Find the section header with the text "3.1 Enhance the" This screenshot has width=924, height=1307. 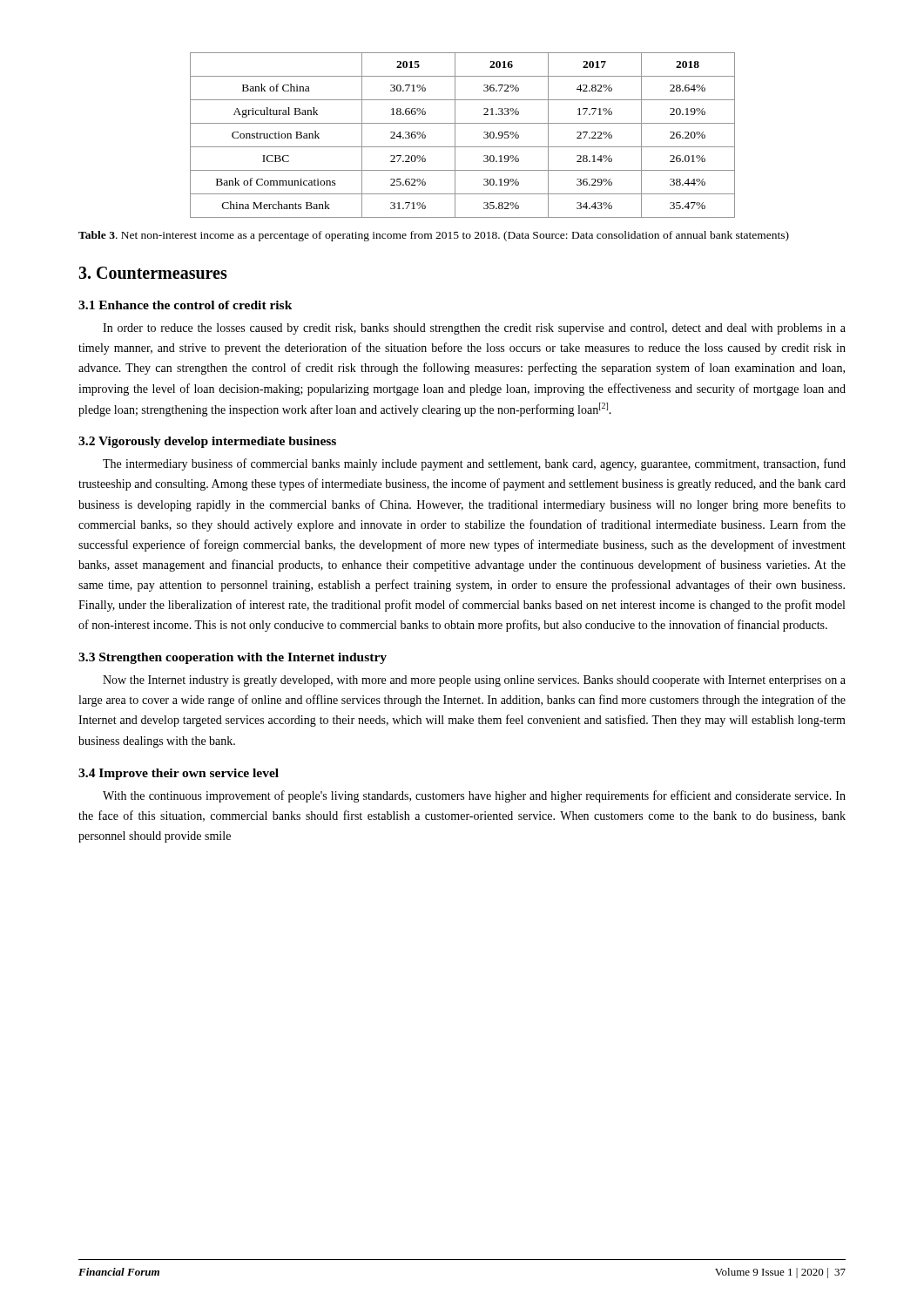pos(185,305)
